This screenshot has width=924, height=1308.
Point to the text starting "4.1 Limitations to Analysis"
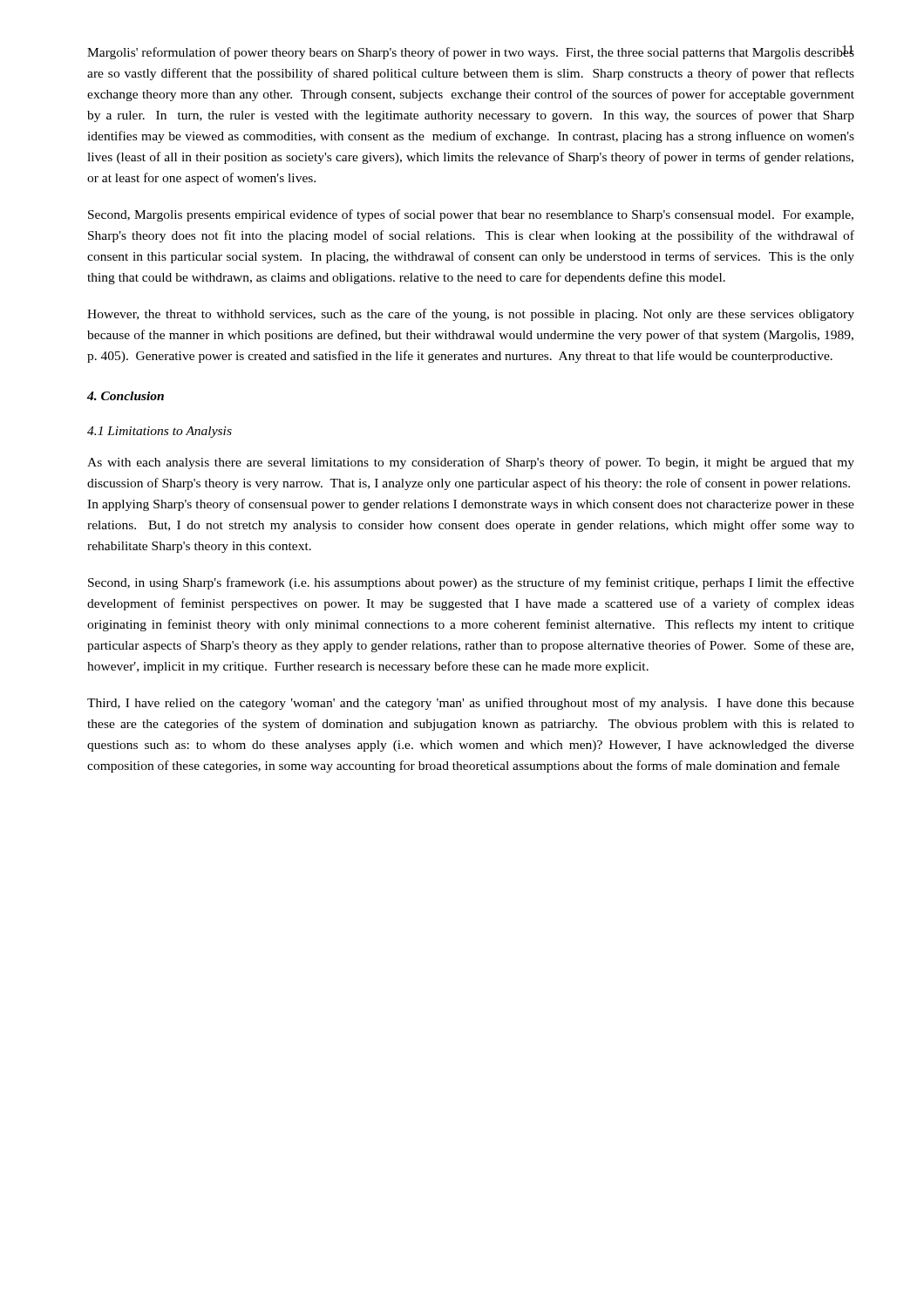(x=159, y=431)
